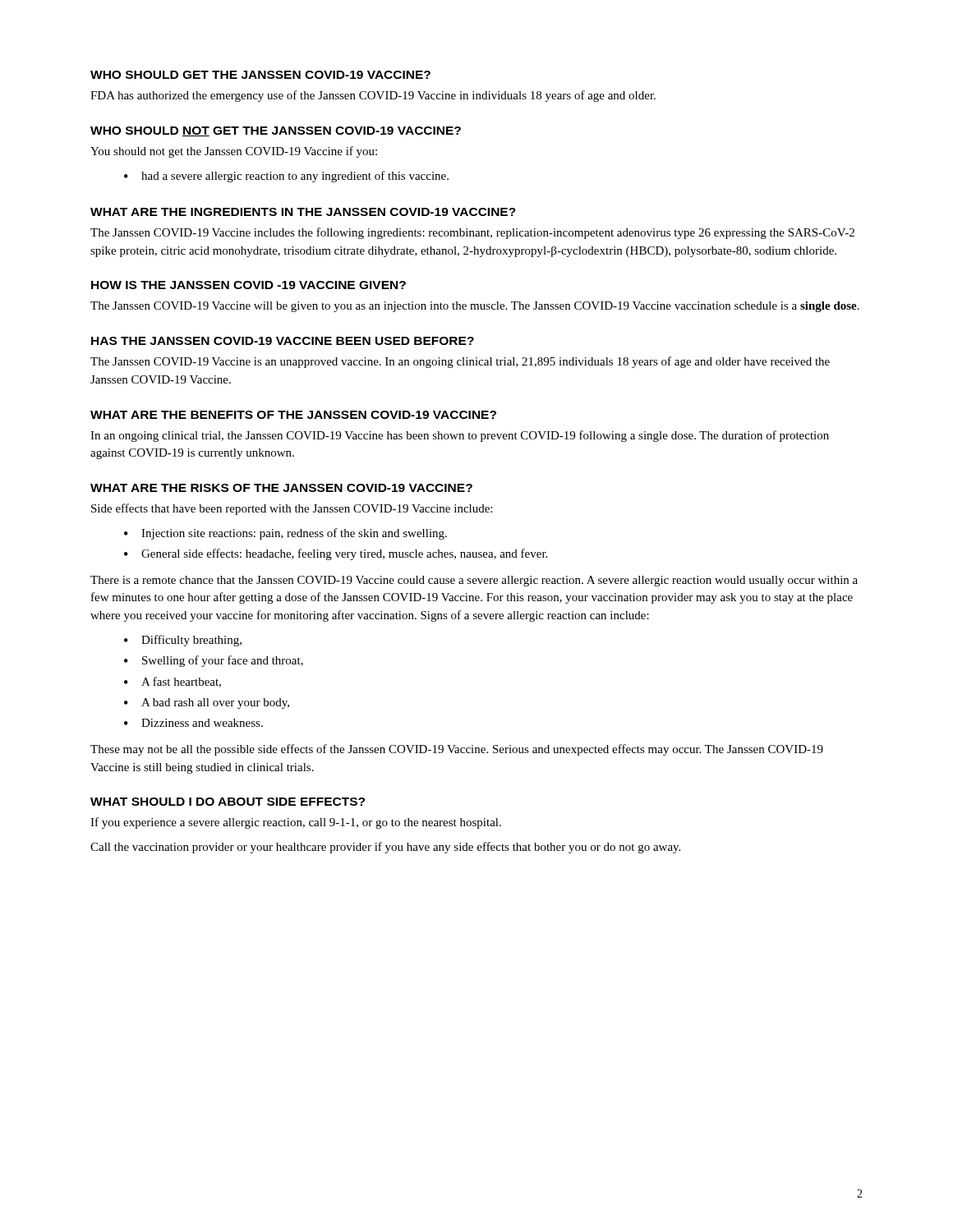This screenshot has height=1232, width=953.
Task: Select the block starting "•Dizziness and weakness."
Action: (193, 725)
